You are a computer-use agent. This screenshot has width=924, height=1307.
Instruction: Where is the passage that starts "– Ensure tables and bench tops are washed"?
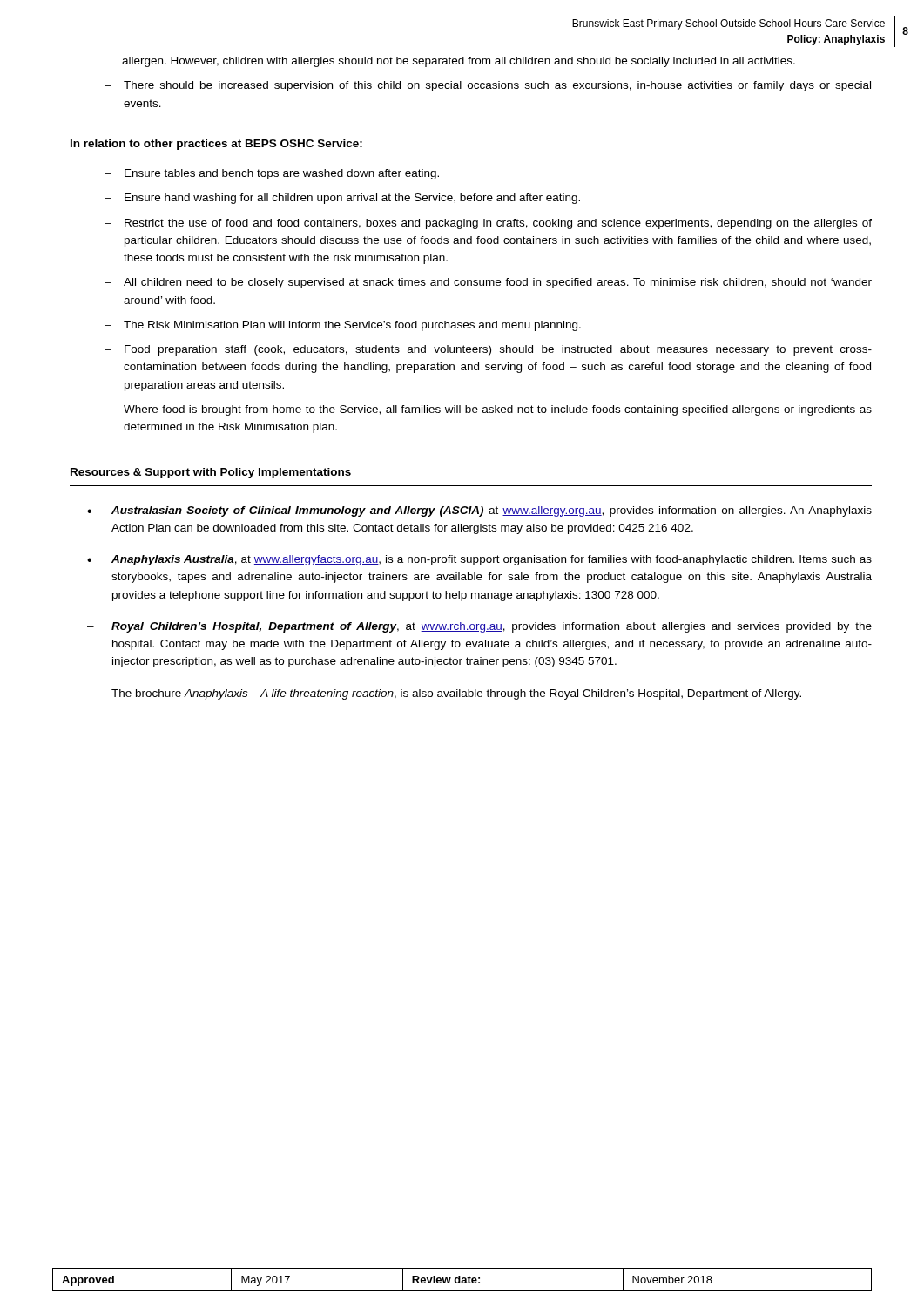click(x=272, y=174)
